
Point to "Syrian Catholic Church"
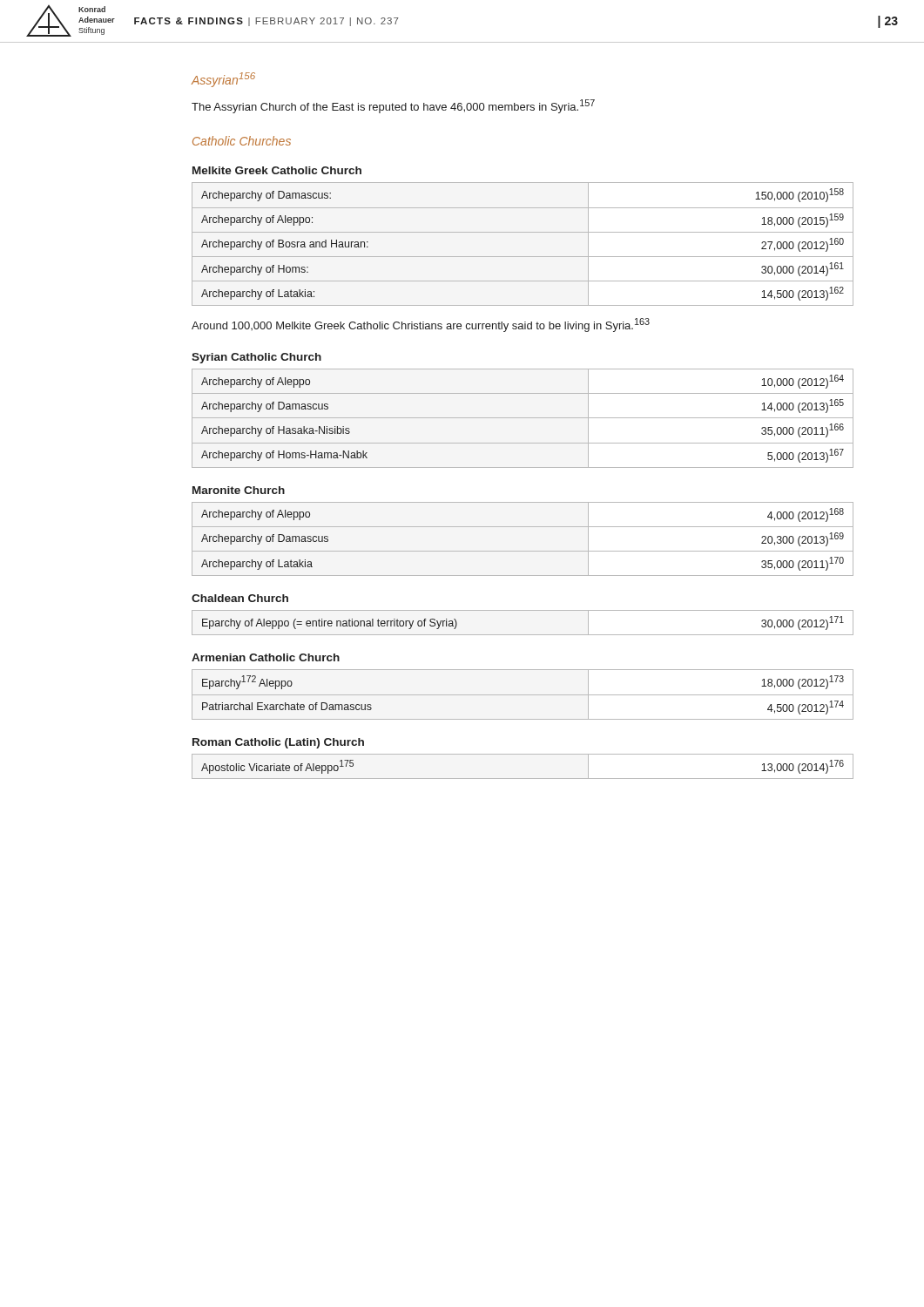[257, 357]
